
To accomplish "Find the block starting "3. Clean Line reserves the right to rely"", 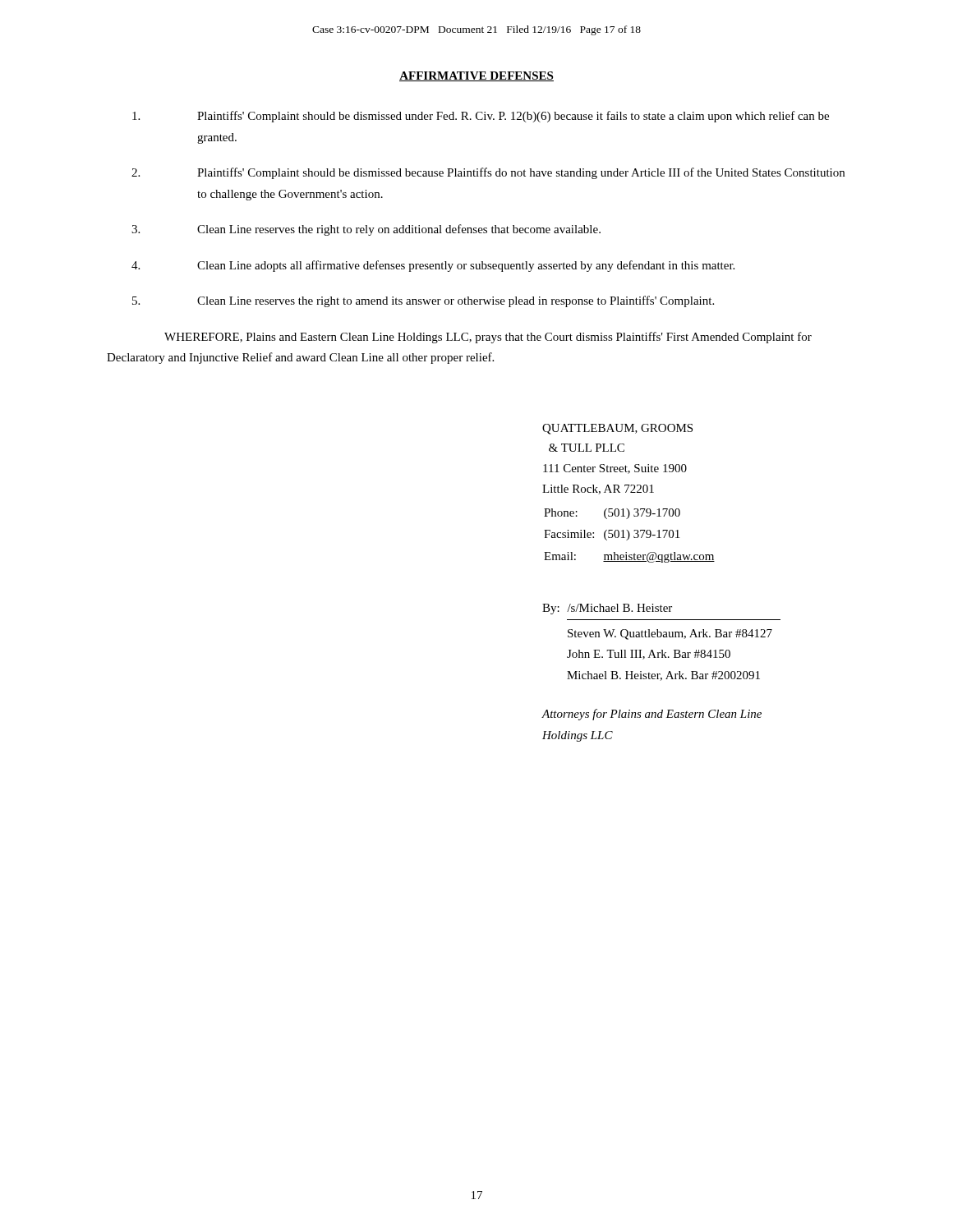I will tap(476, 230).
